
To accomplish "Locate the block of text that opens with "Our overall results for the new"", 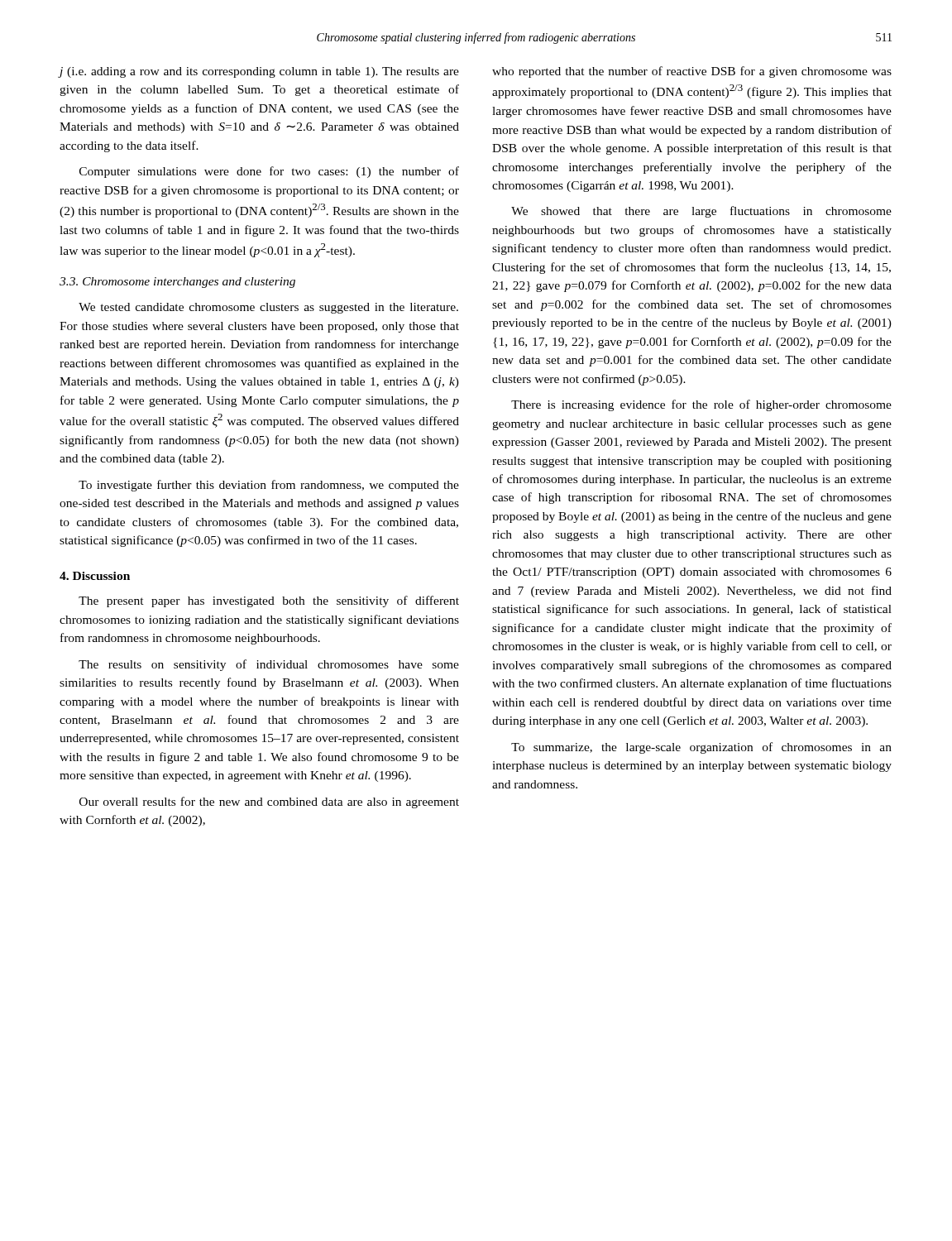I will 259,811.
